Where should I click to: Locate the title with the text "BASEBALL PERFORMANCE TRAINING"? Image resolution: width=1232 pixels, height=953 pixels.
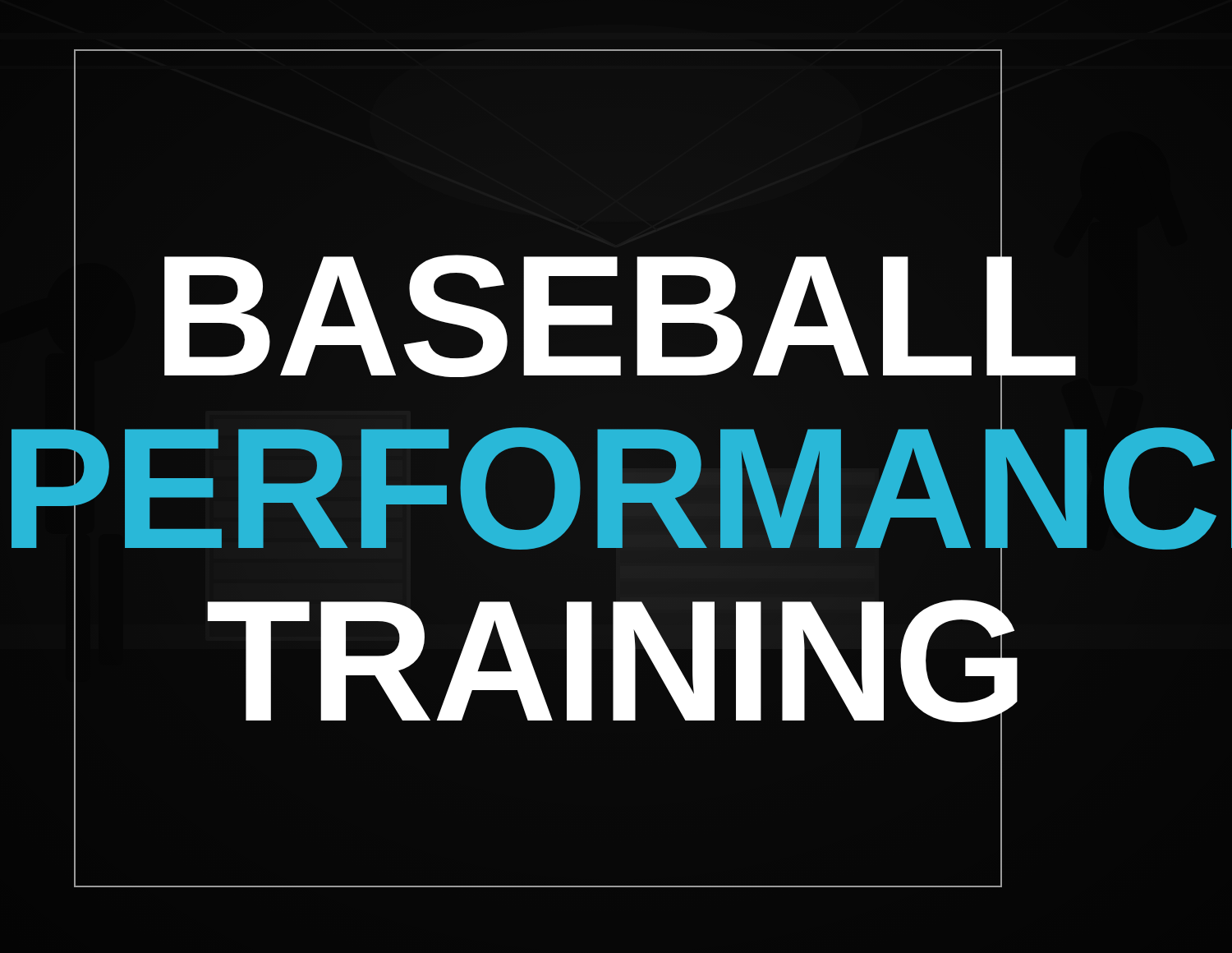click(x=616, y=489)
